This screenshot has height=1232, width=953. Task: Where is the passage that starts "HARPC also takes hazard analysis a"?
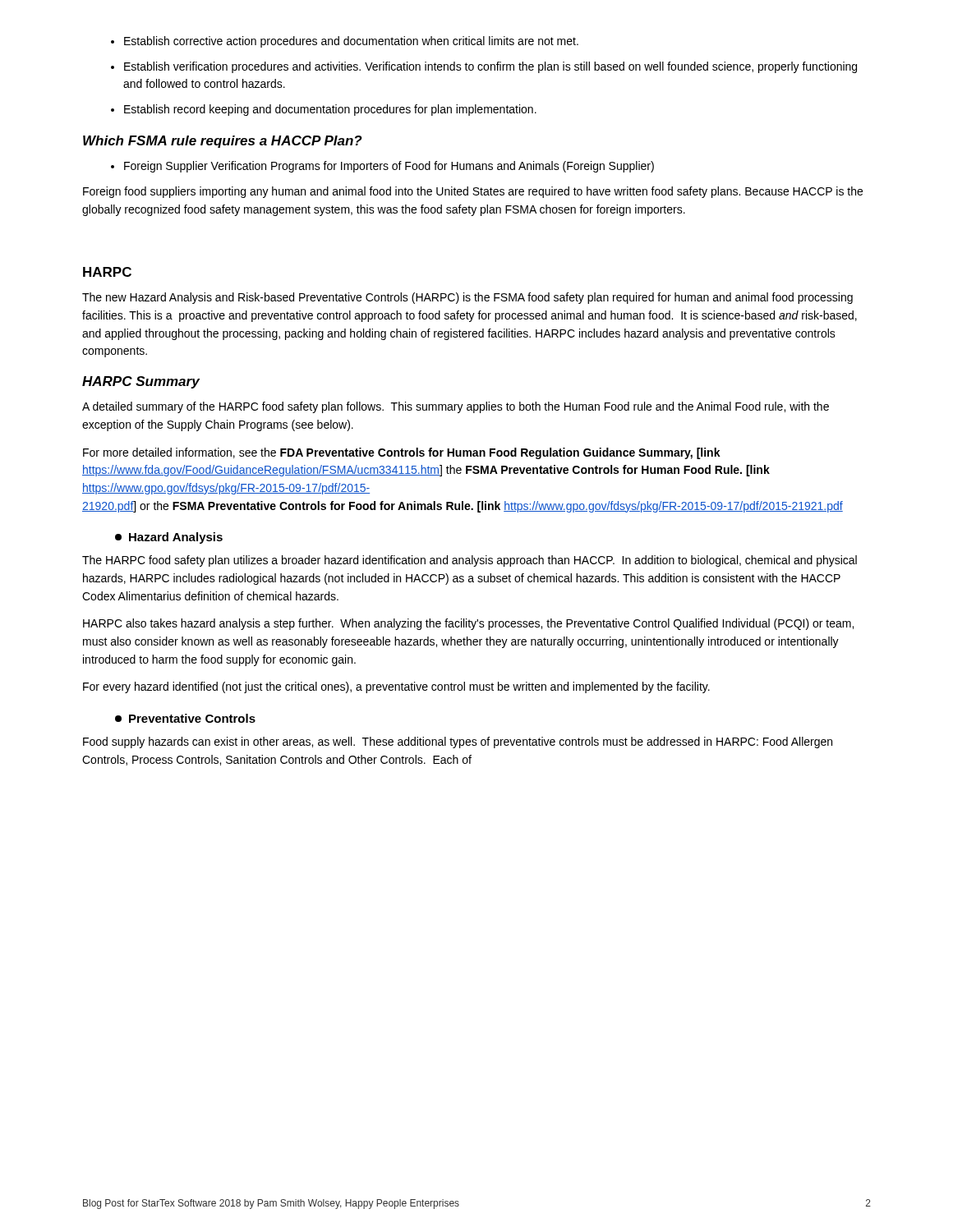click(x=468, y=642)
